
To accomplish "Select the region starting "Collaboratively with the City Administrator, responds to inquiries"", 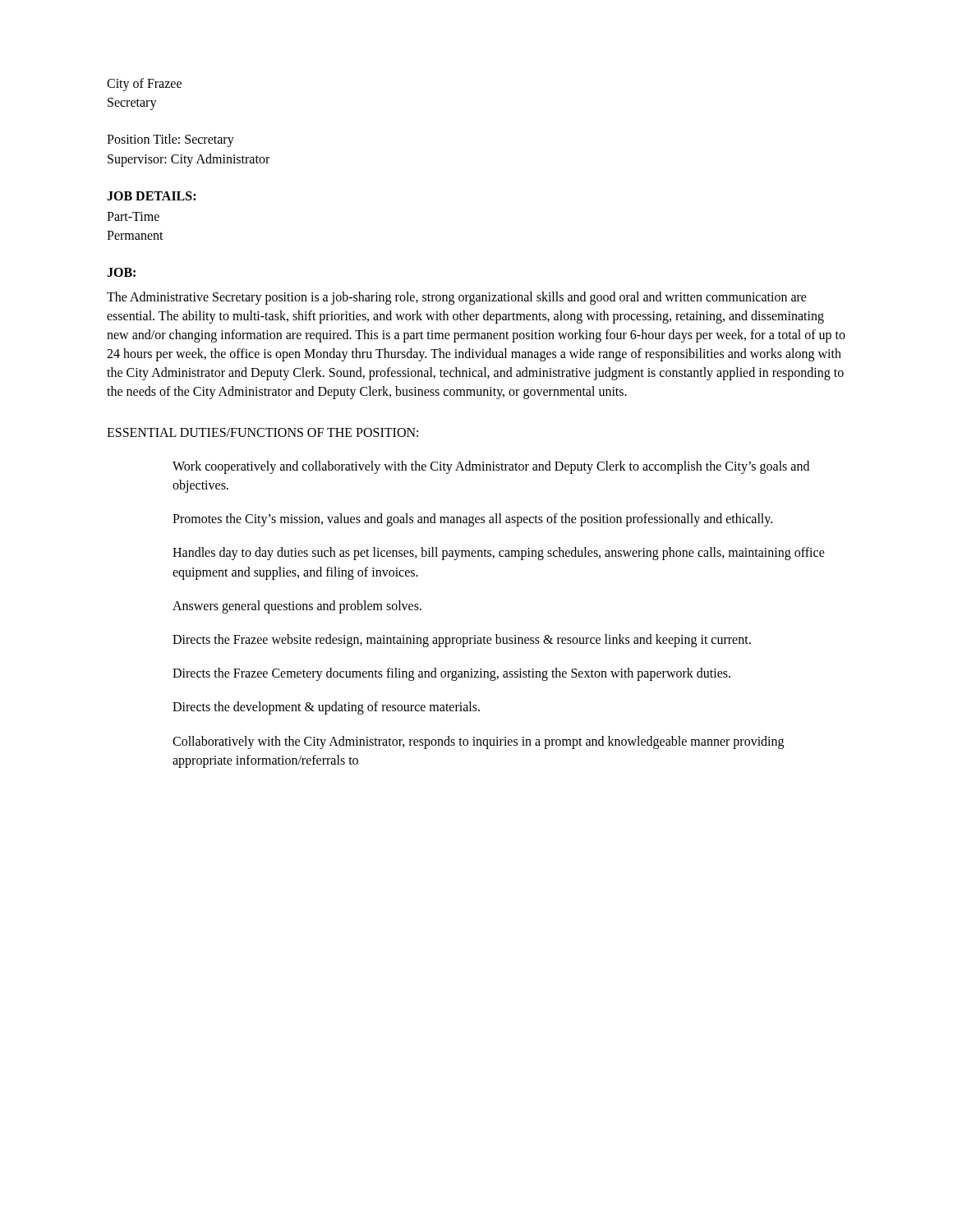I will point(509,750).
